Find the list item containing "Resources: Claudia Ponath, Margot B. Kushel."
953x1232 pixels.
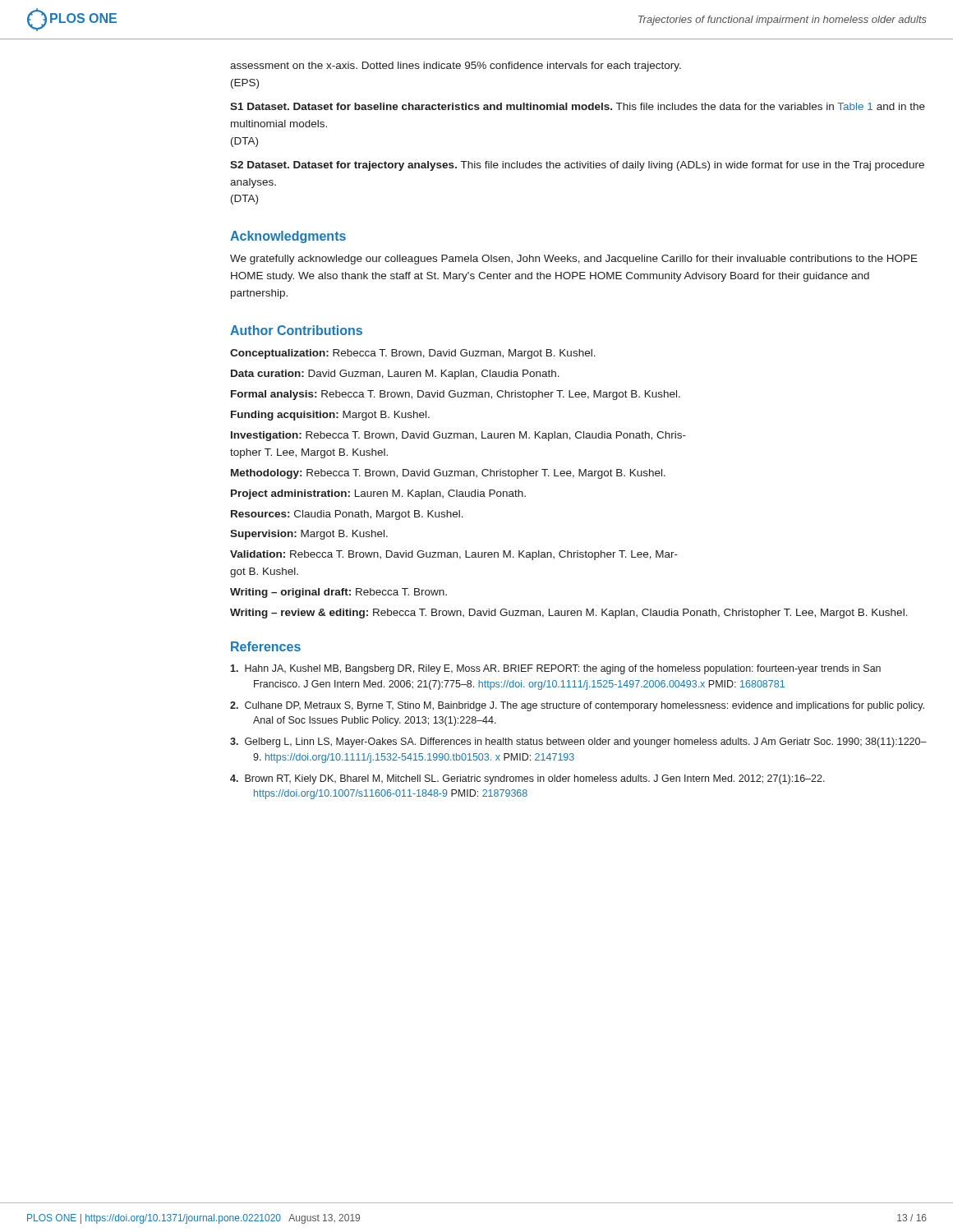347,513
